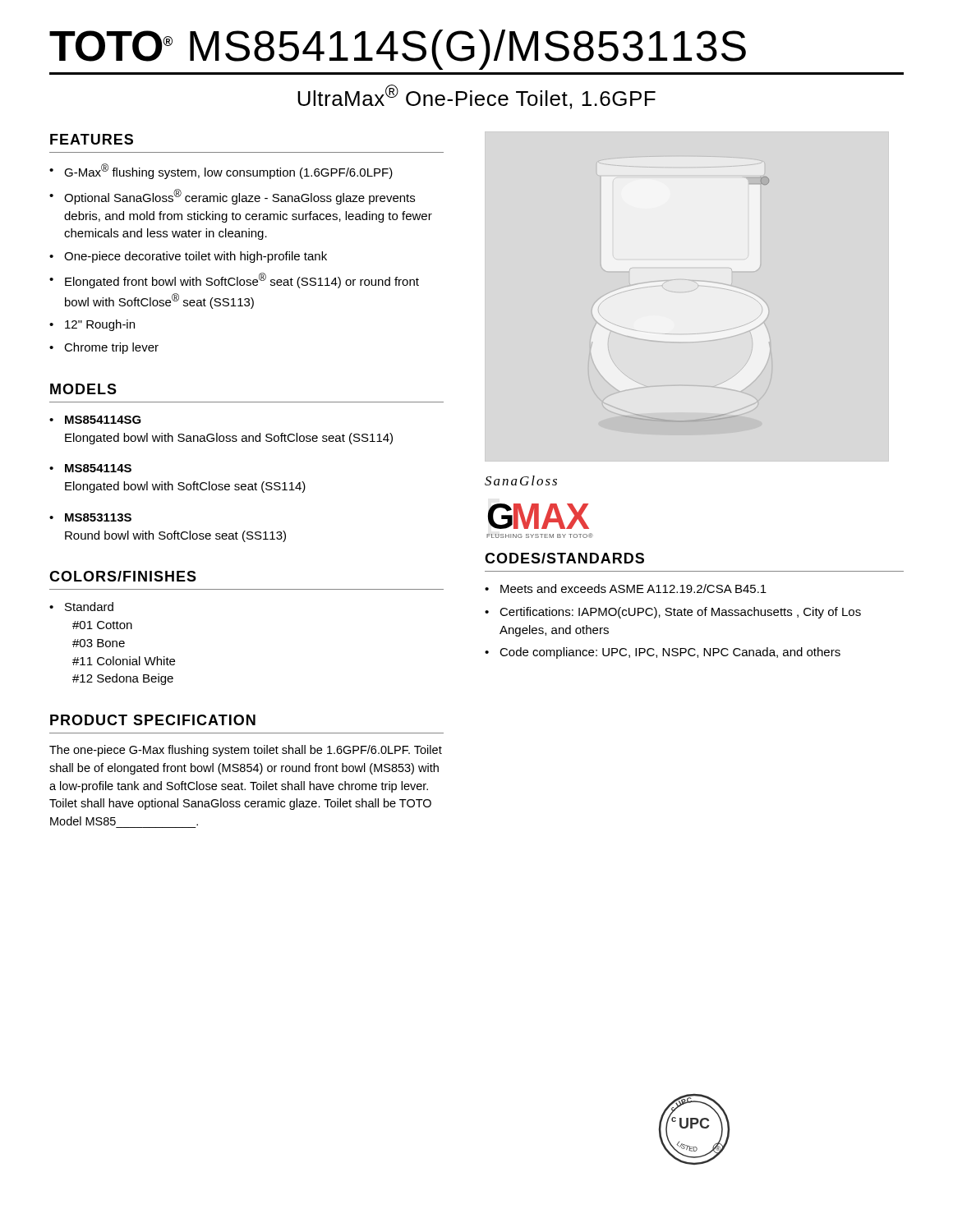Image resolution: width=953 pixels, height=1232 pixels.
Task: Navigate to the text starting "MS854114S Elongated bowl with SoftClose seat (SS114)"
Action: point(185,477)
